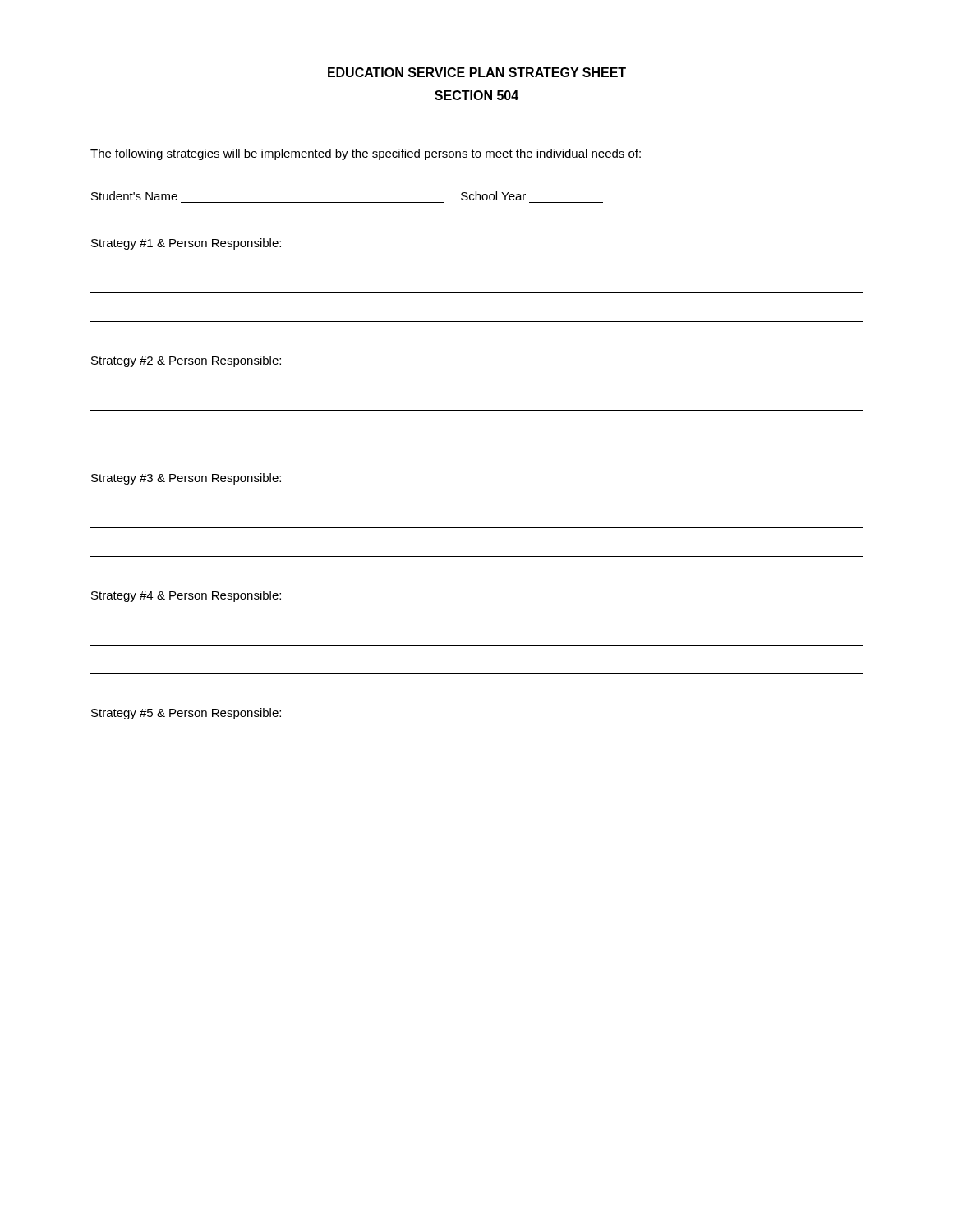Select the region starting "Strategy #2 & Person Responsible:"
Screen dimensions: 1232x953
(186, 361)
